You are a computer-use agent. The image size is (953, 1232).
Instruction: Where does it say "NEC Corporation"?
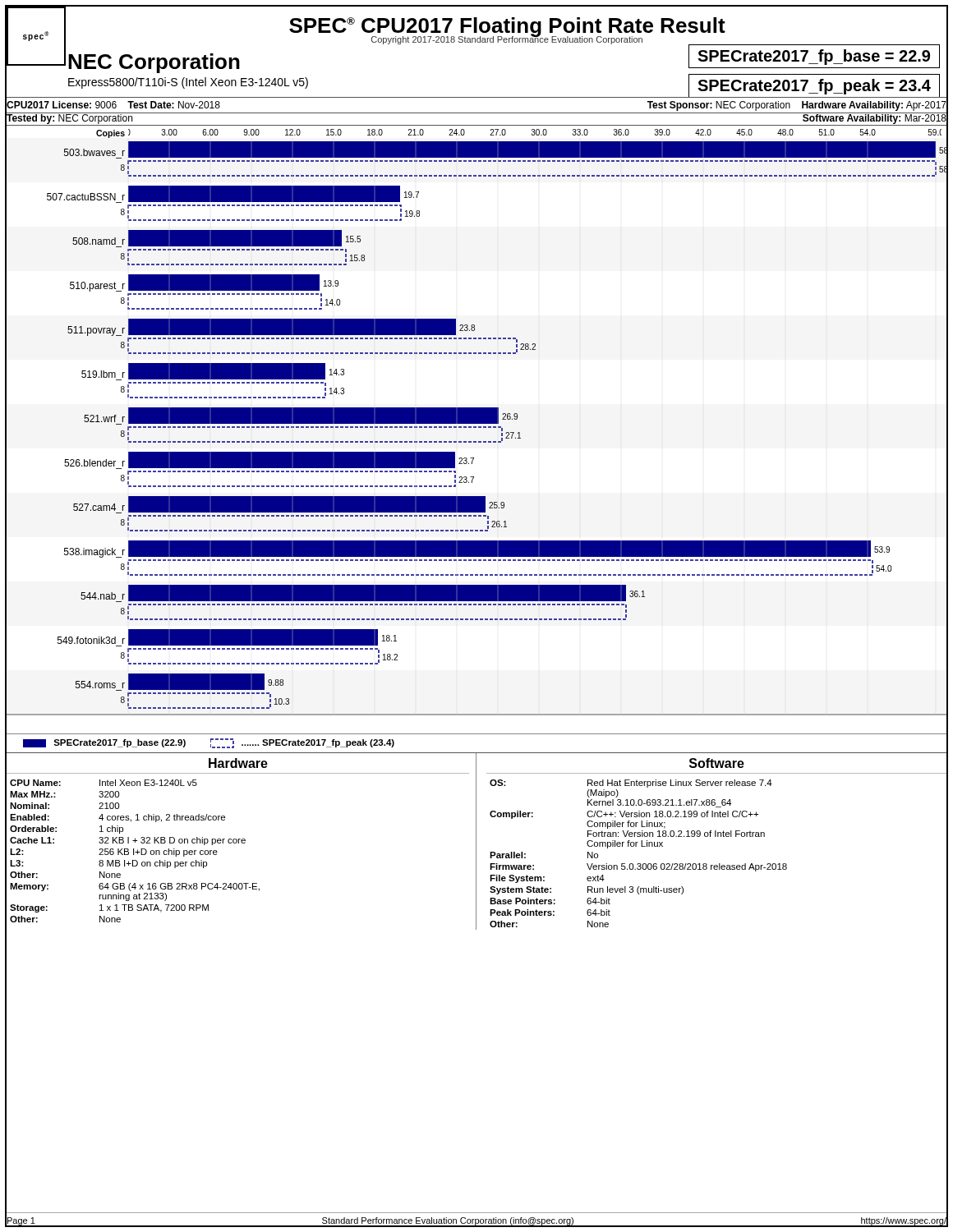coord(154,62)
